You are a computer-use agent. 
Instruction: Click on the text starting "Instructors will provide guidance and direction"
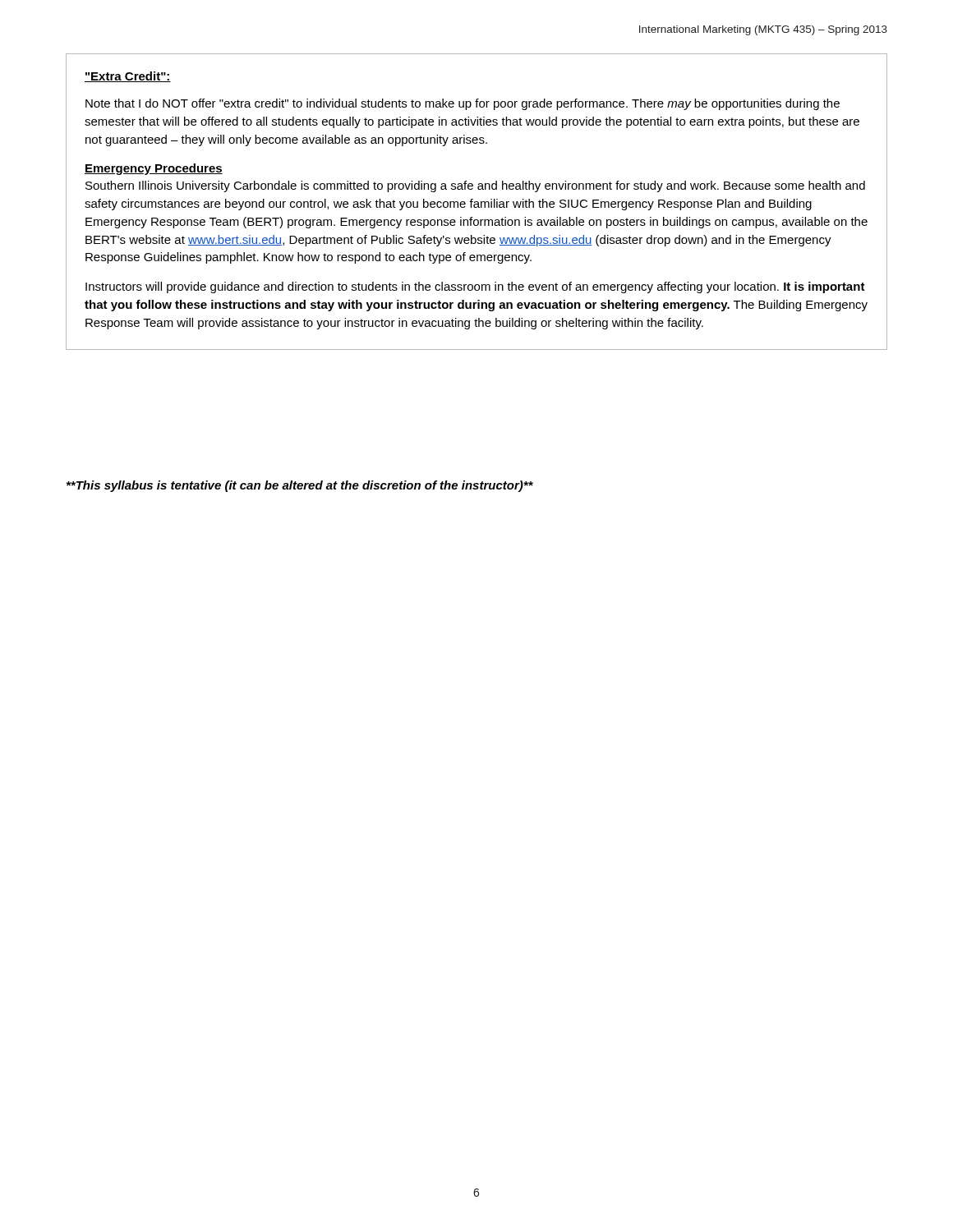click(476, 304)
